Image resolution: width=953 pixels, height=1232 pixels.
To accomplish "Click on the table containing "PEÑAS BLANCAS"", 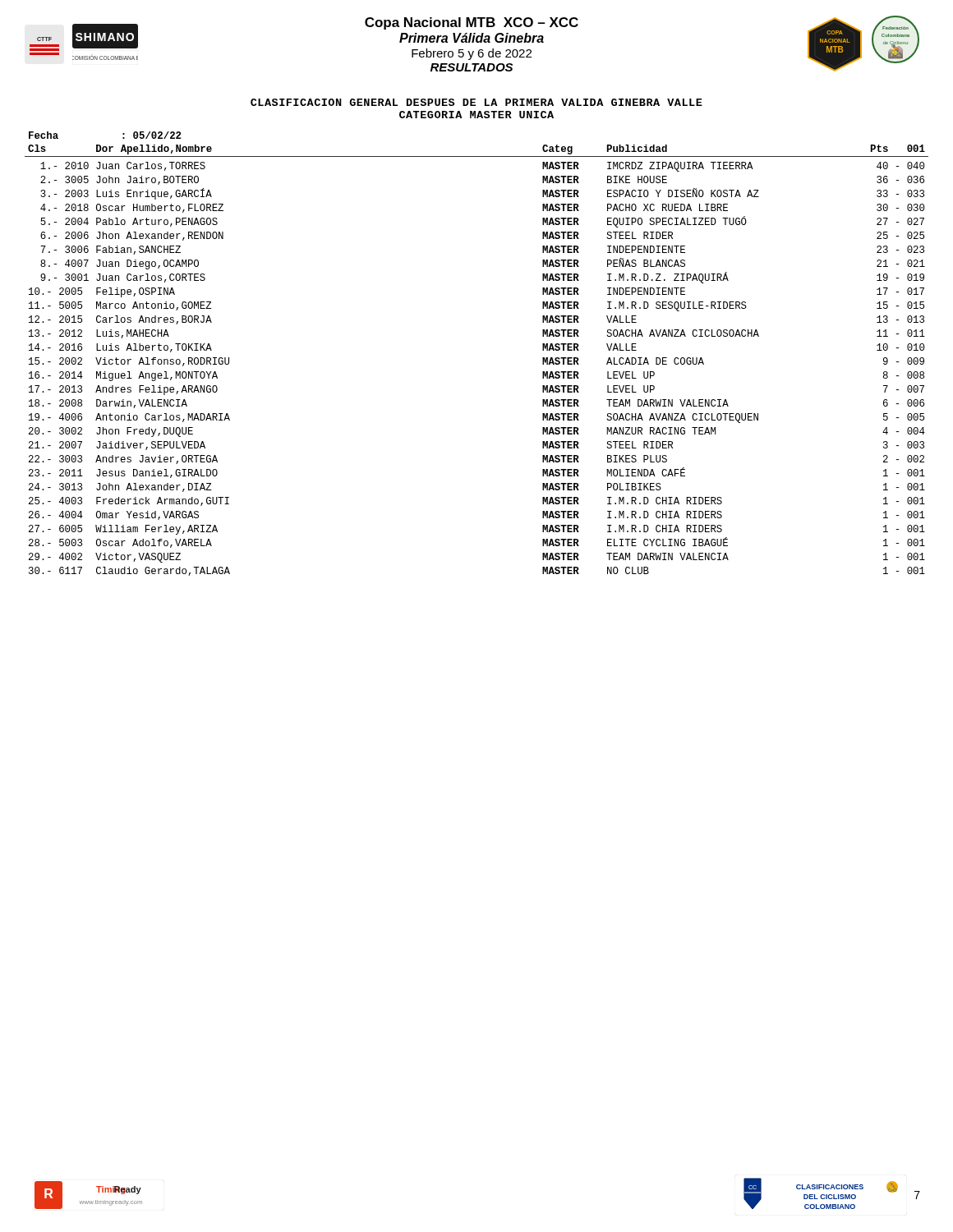I will tap(476, 354).
